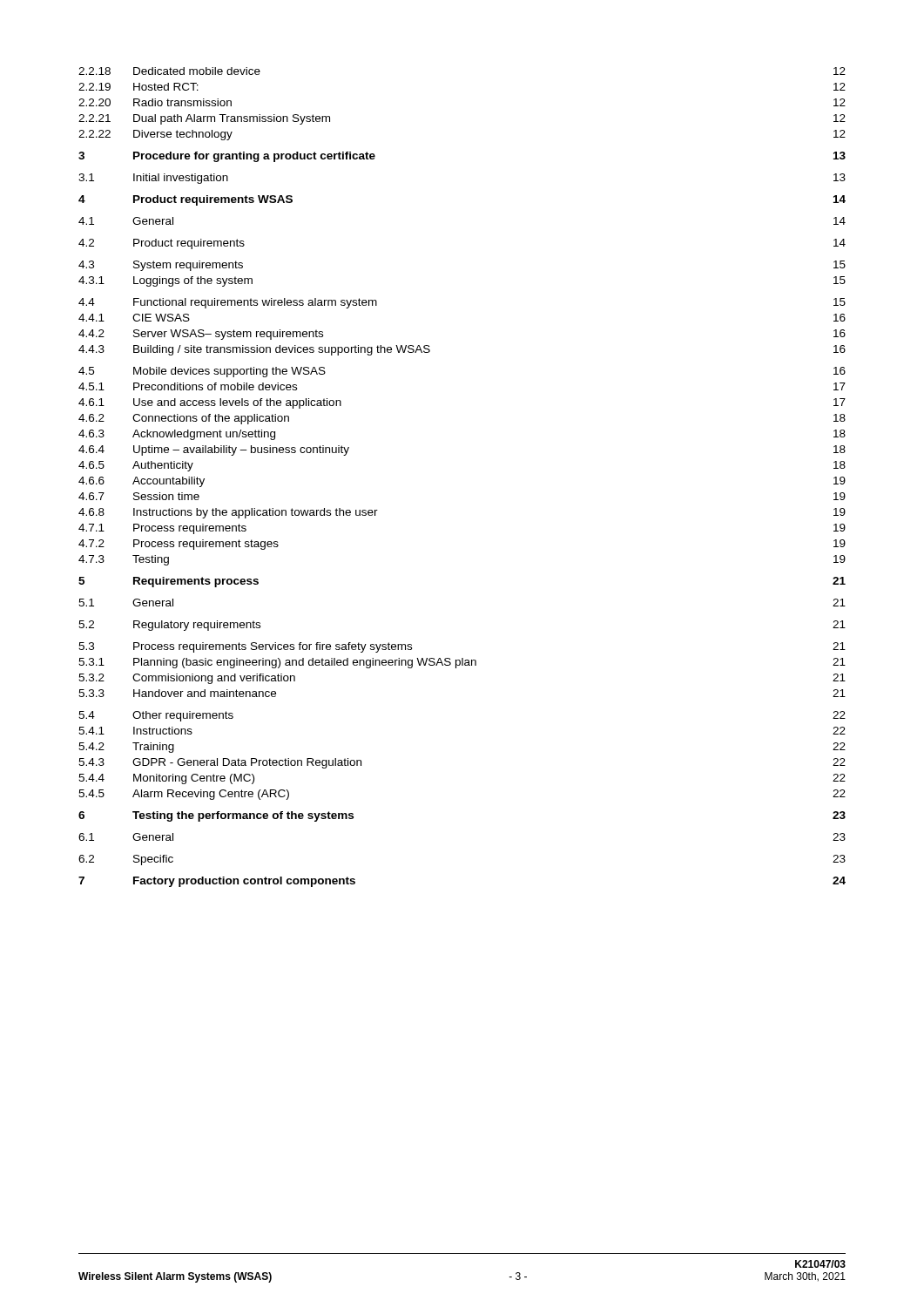Find the text block starting "4.3 System requirements 15"

point(189,267)
